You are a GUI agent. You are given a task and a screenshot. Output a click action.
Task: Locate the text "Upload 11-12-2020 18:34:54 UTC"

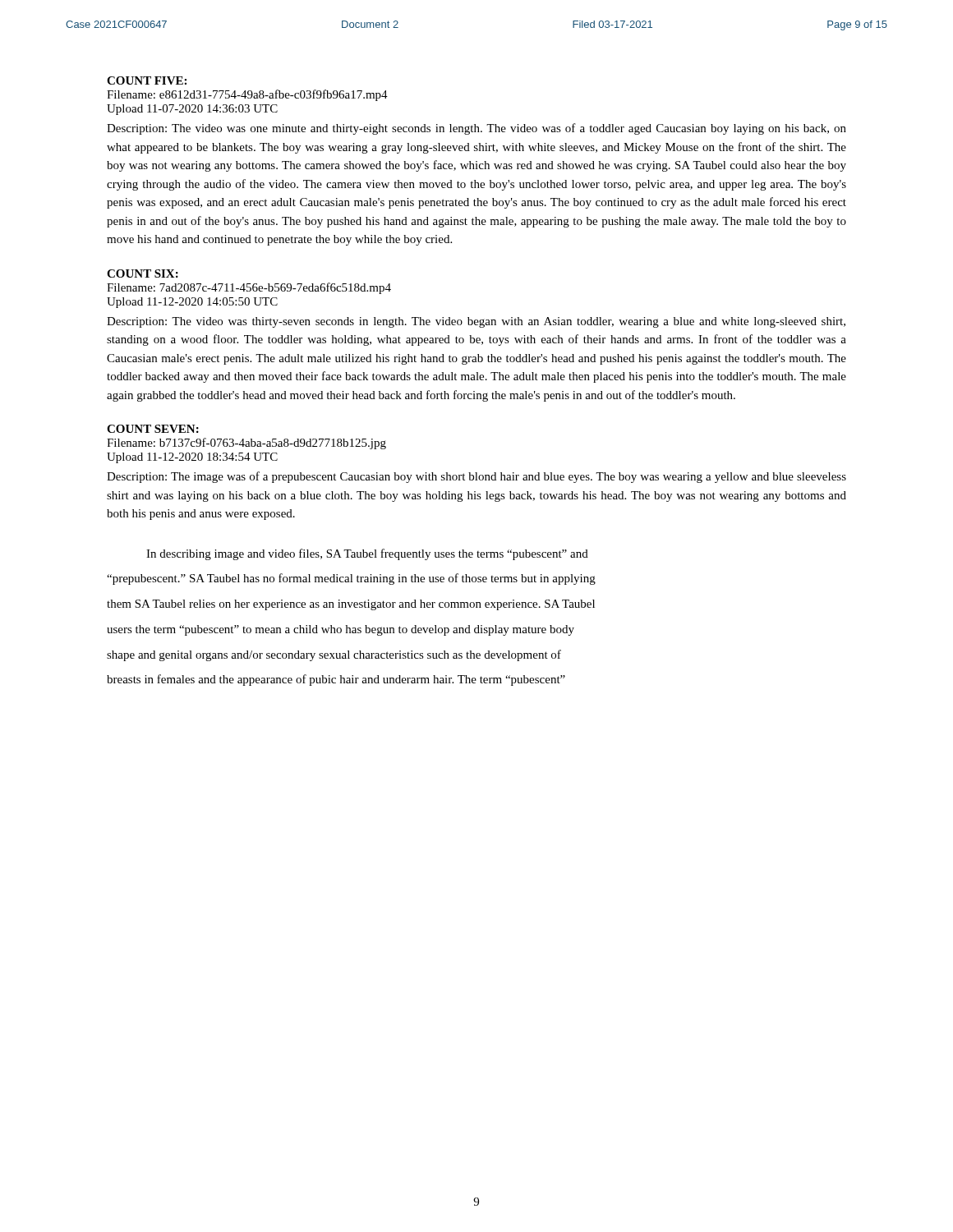coord(192,457)
